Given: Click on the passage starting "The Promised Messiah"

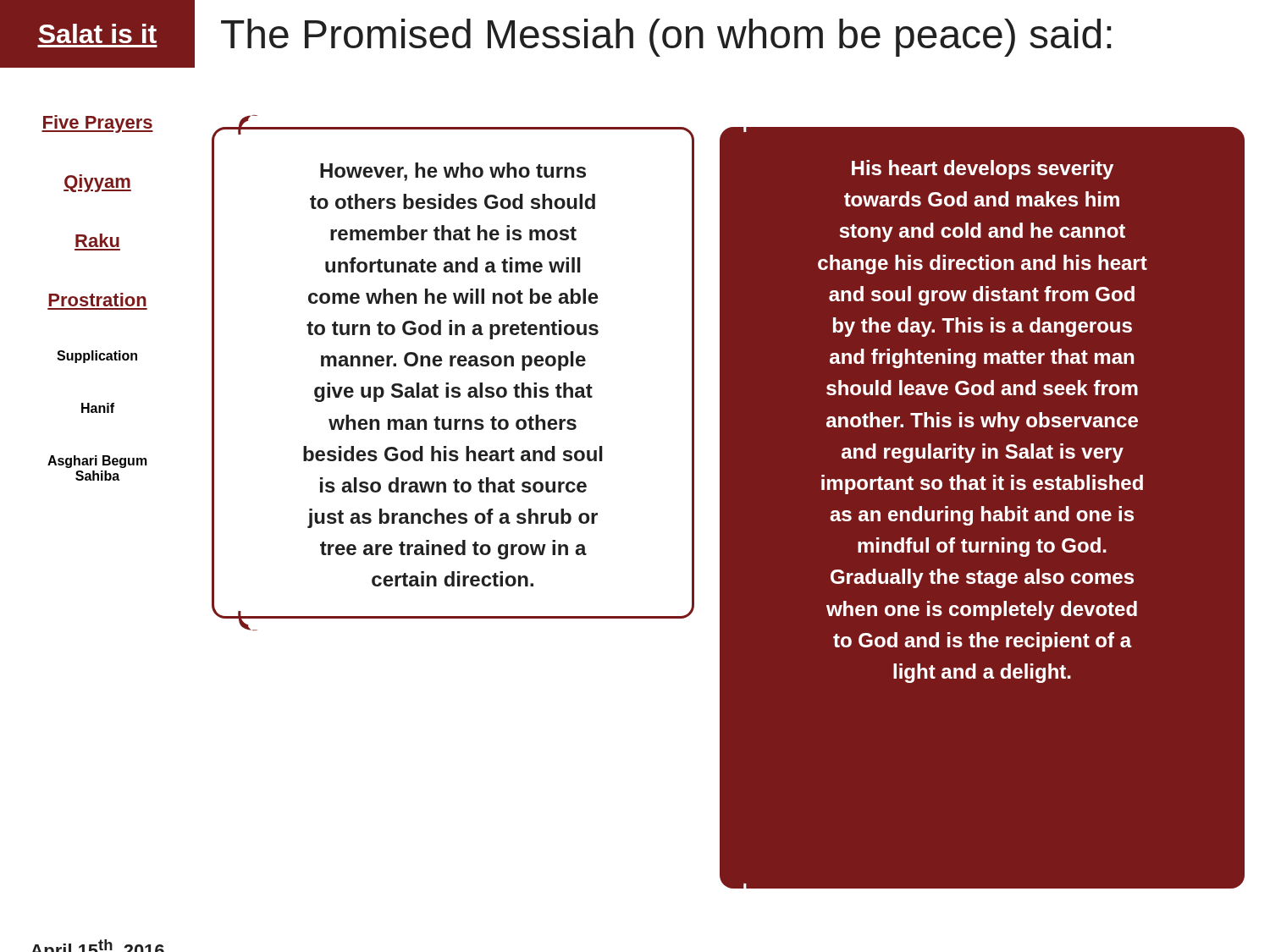Looking at the screenshot, I should pyautogui.click(x=667, y=34).
